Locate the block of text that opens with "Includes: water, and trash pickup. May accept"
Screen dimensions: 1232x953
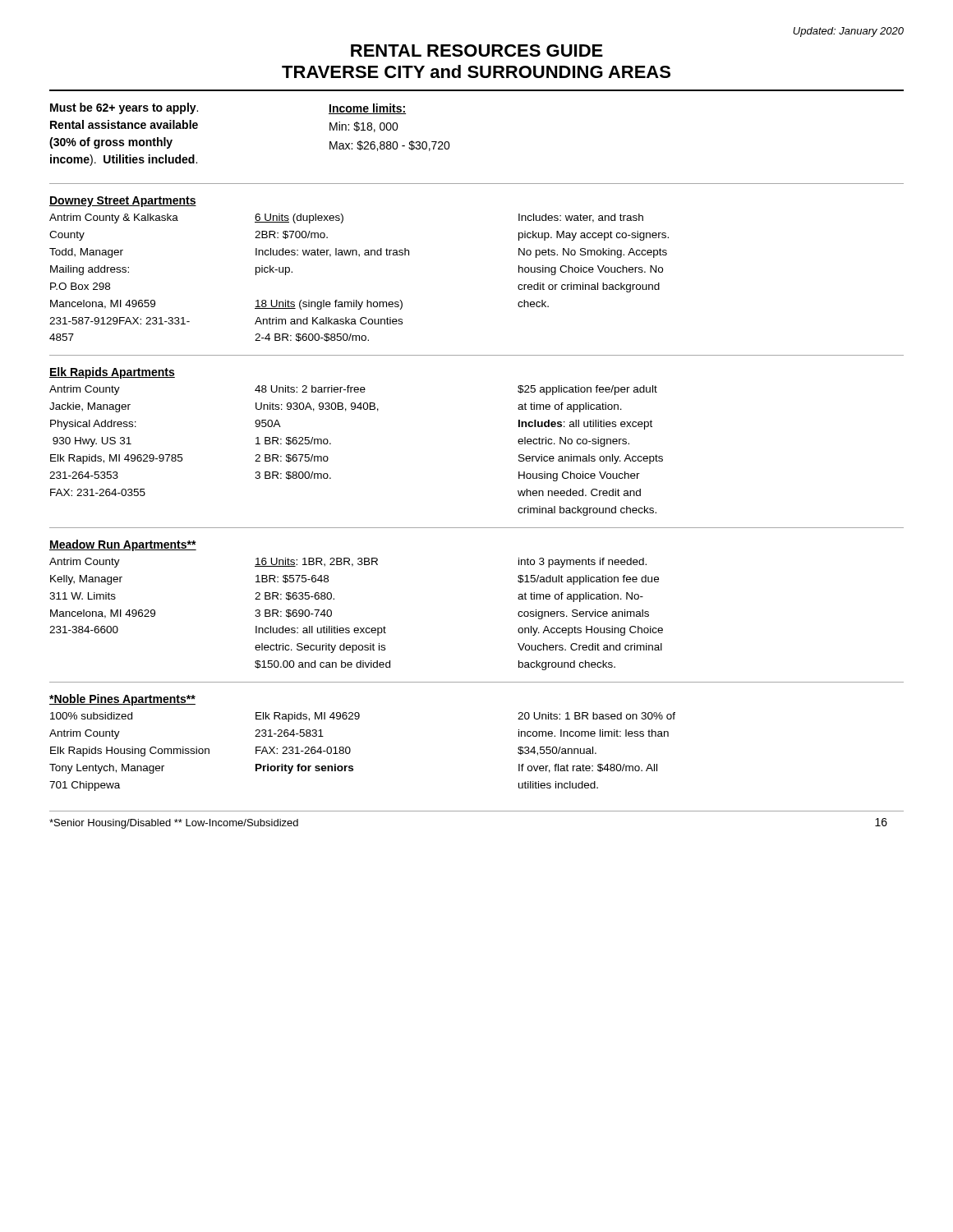[x=594, y=260]
